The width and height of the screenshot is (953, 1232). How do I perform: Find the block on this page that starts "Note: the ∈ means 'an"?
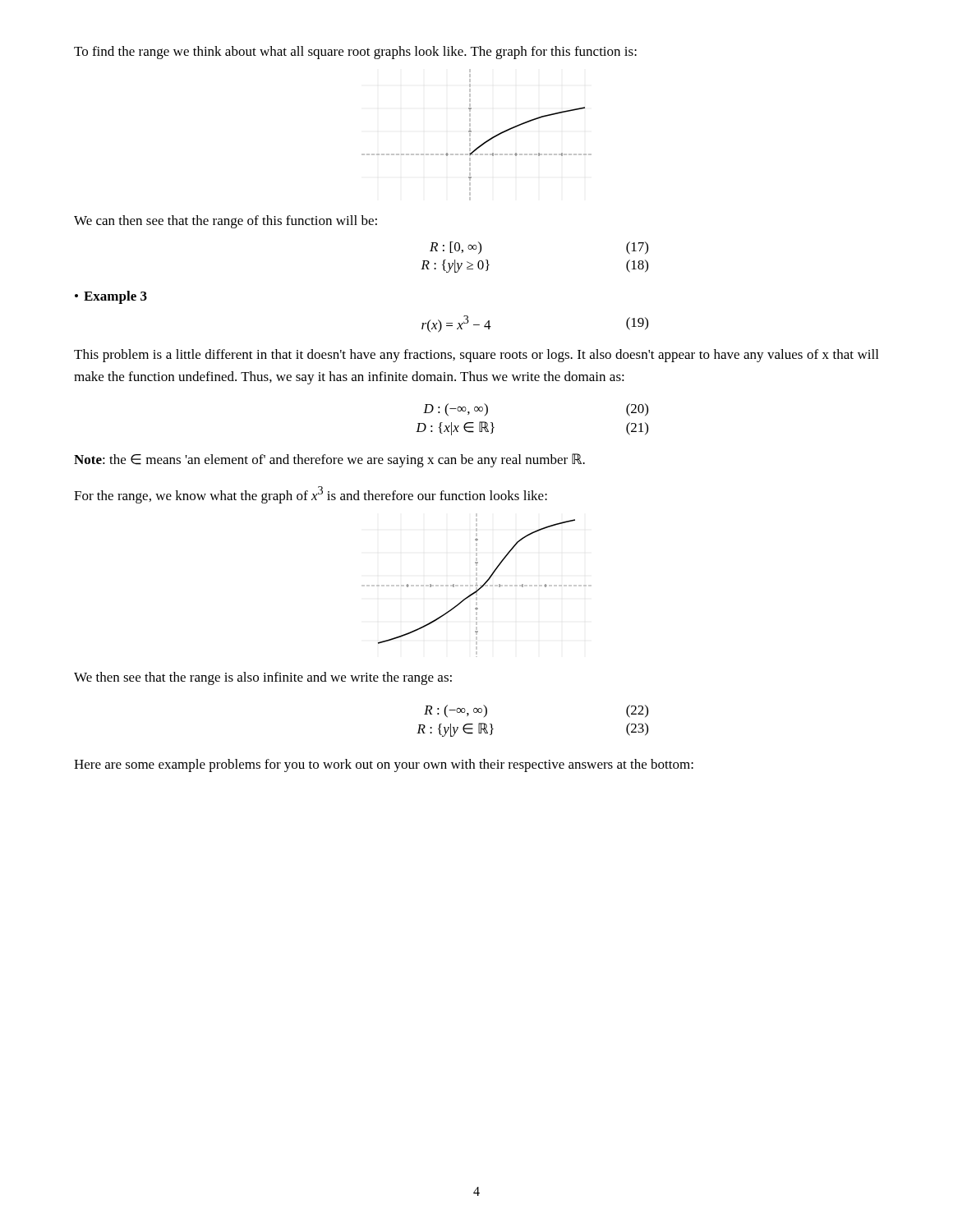click(x=330, y=460)
